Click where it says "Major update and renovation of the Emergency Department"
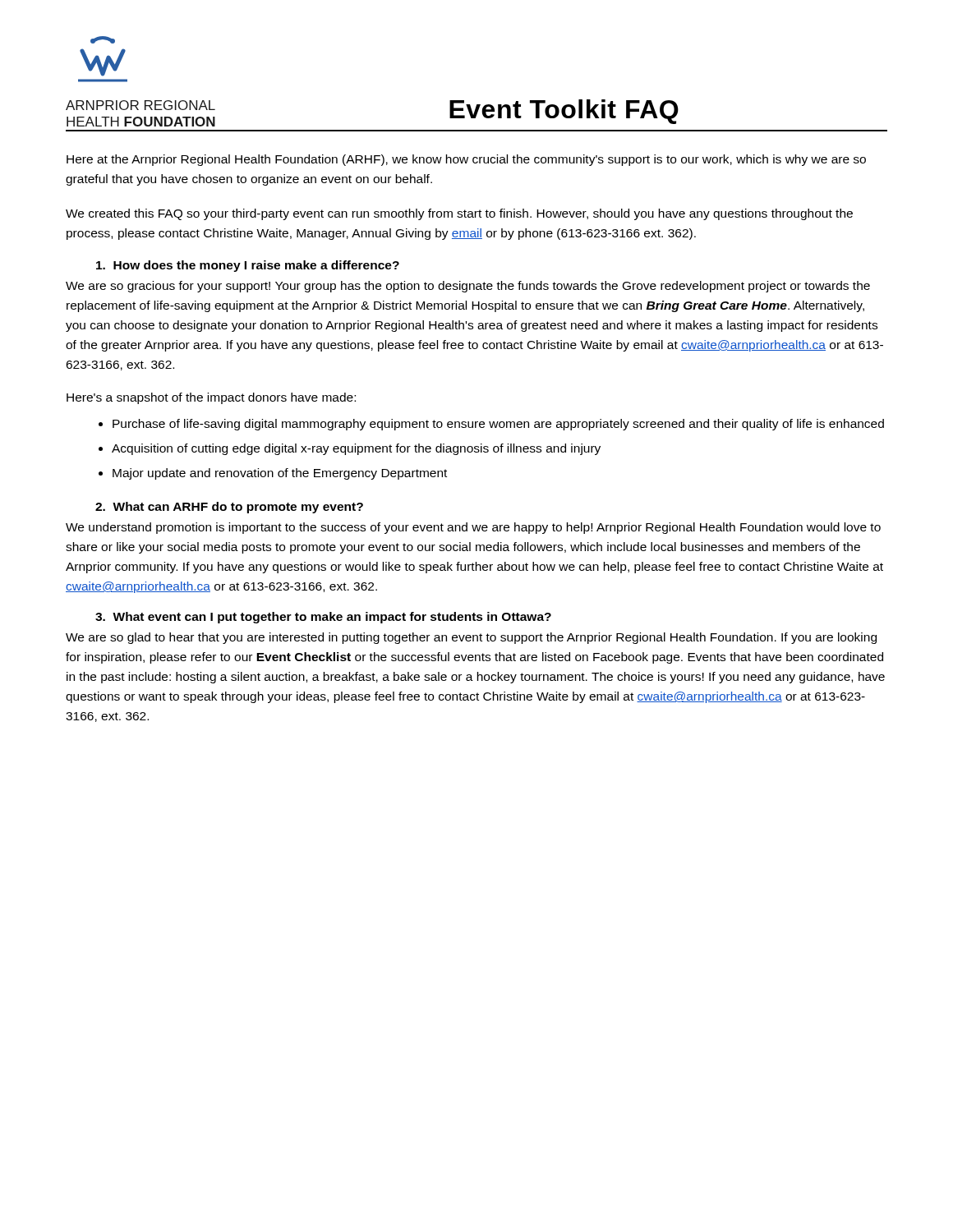Viewport: 953px width, 1232px height. 279,473
